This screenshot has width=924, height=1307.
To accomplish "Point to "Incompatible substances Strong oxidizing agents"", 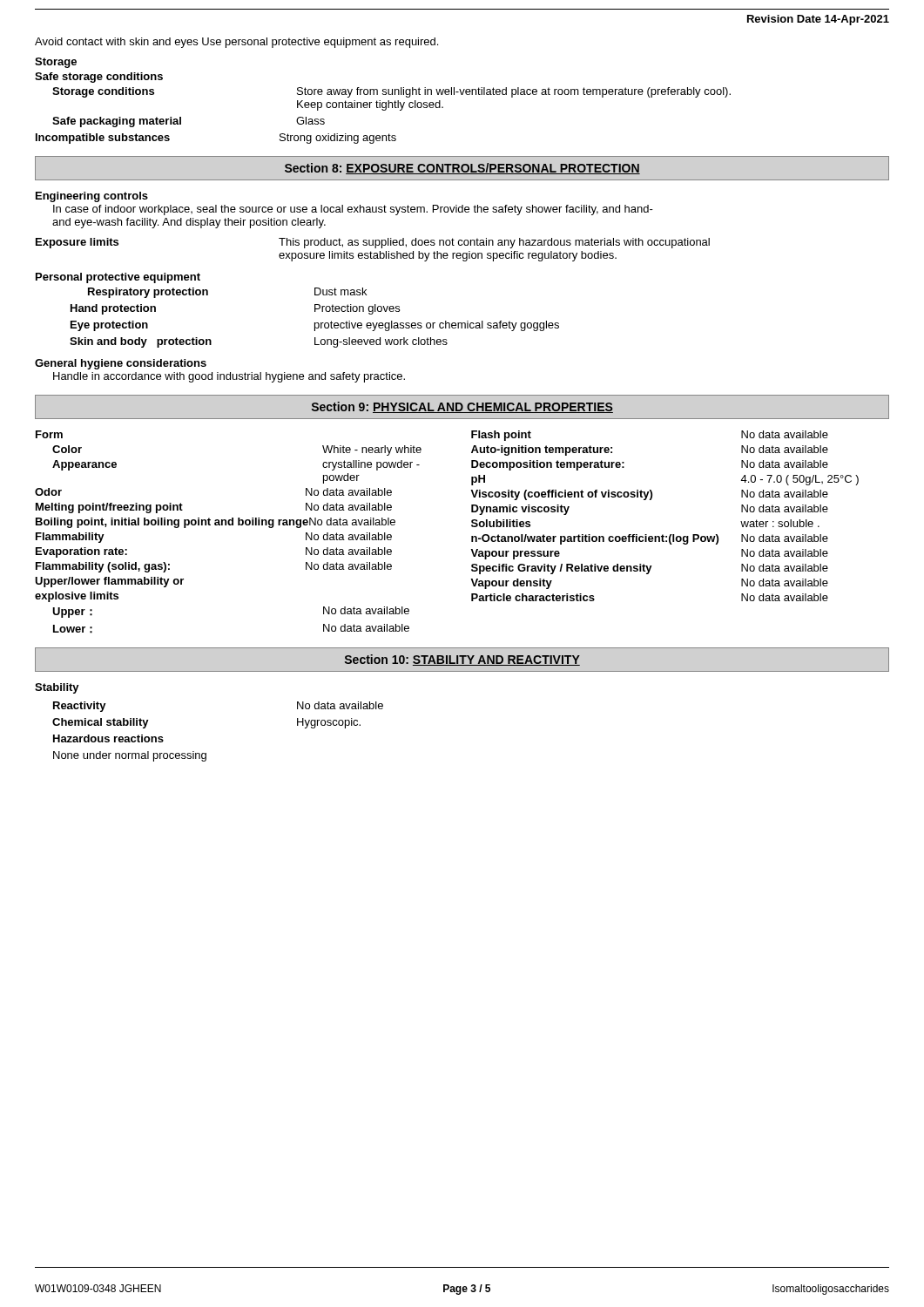I will tap(101, 138).
